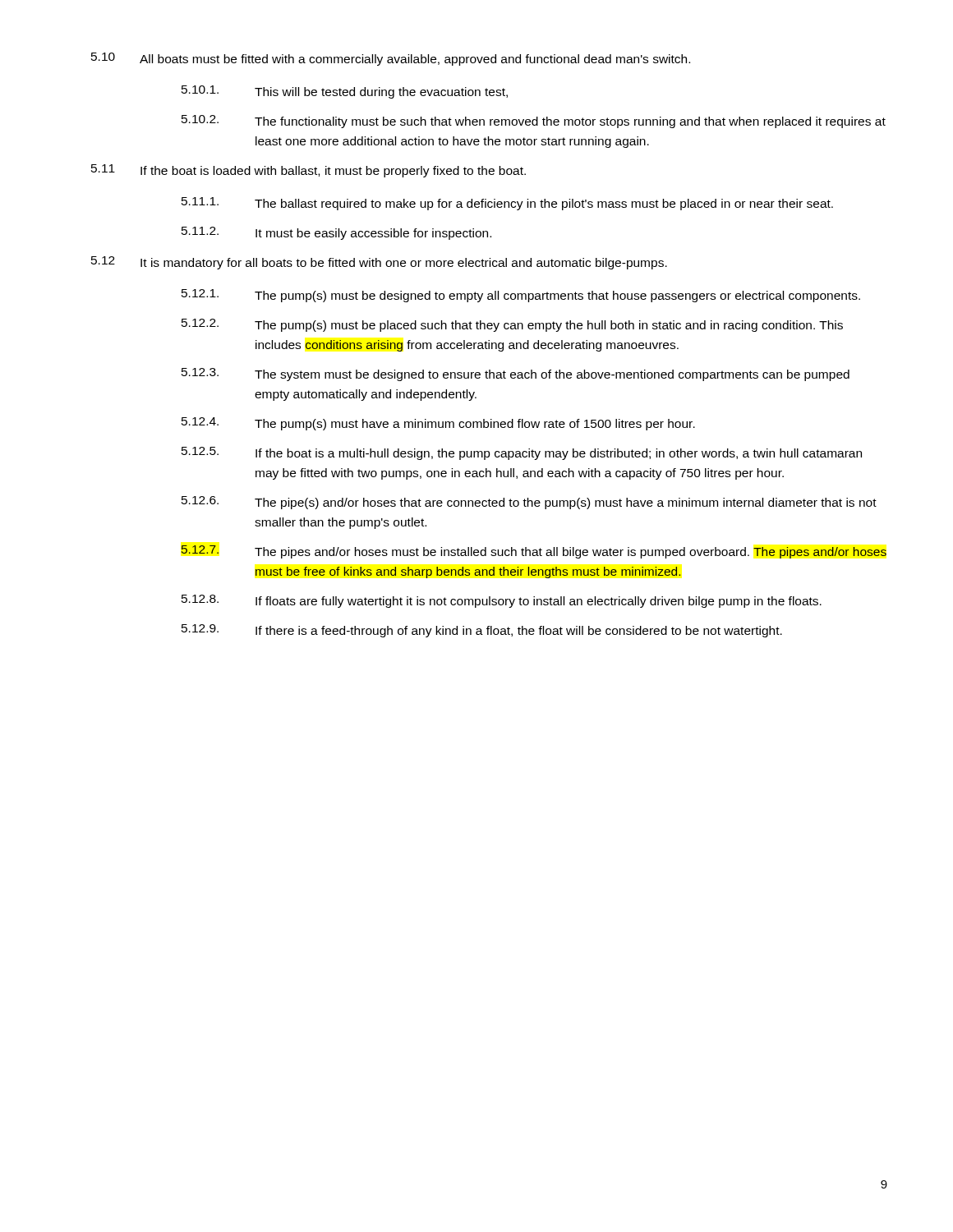Click on the region starting "5.11 If the"

click(489, 171)
